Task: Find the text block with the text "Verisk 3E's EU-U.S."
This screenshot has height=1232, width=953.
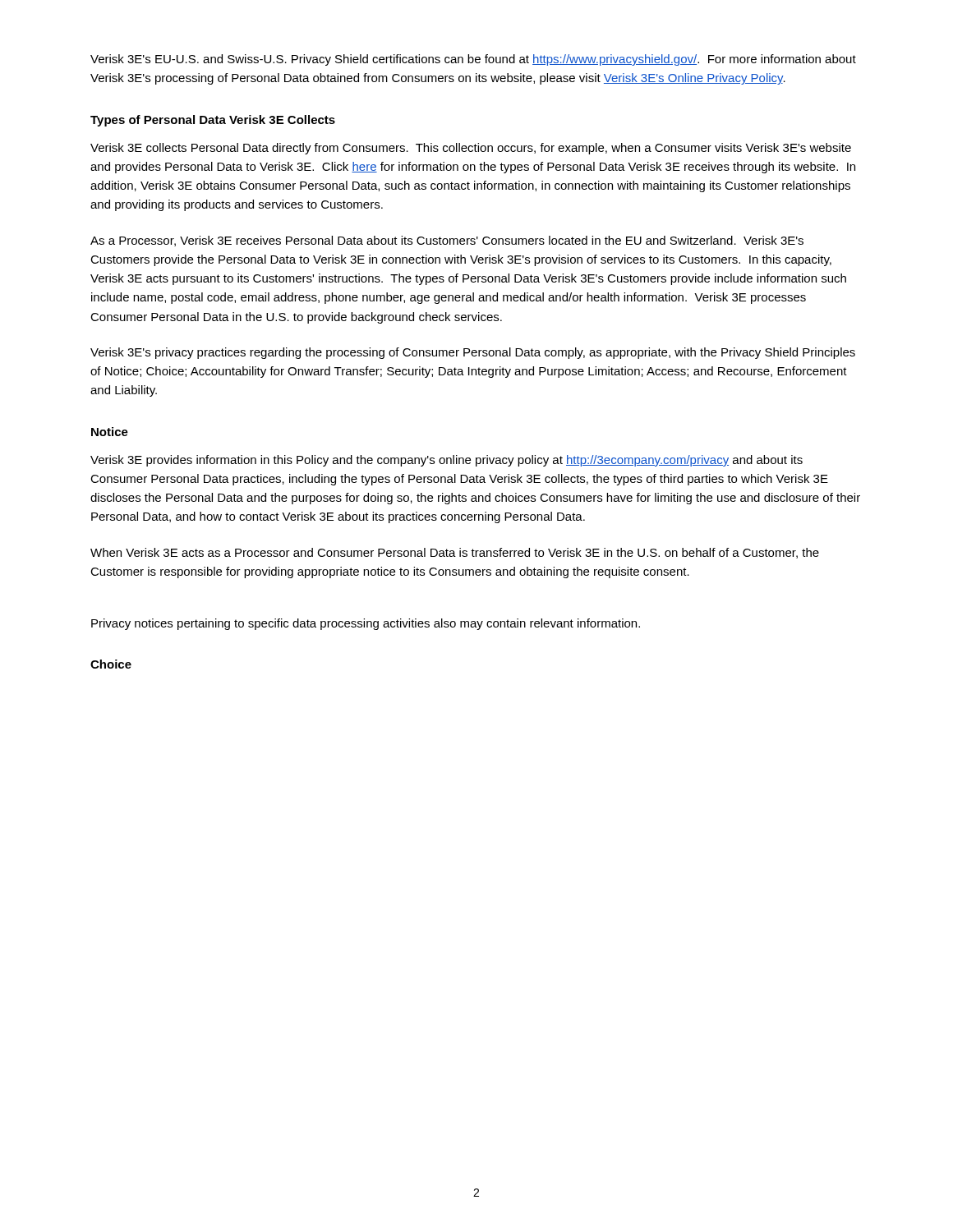Action: (x=473, y=68)
